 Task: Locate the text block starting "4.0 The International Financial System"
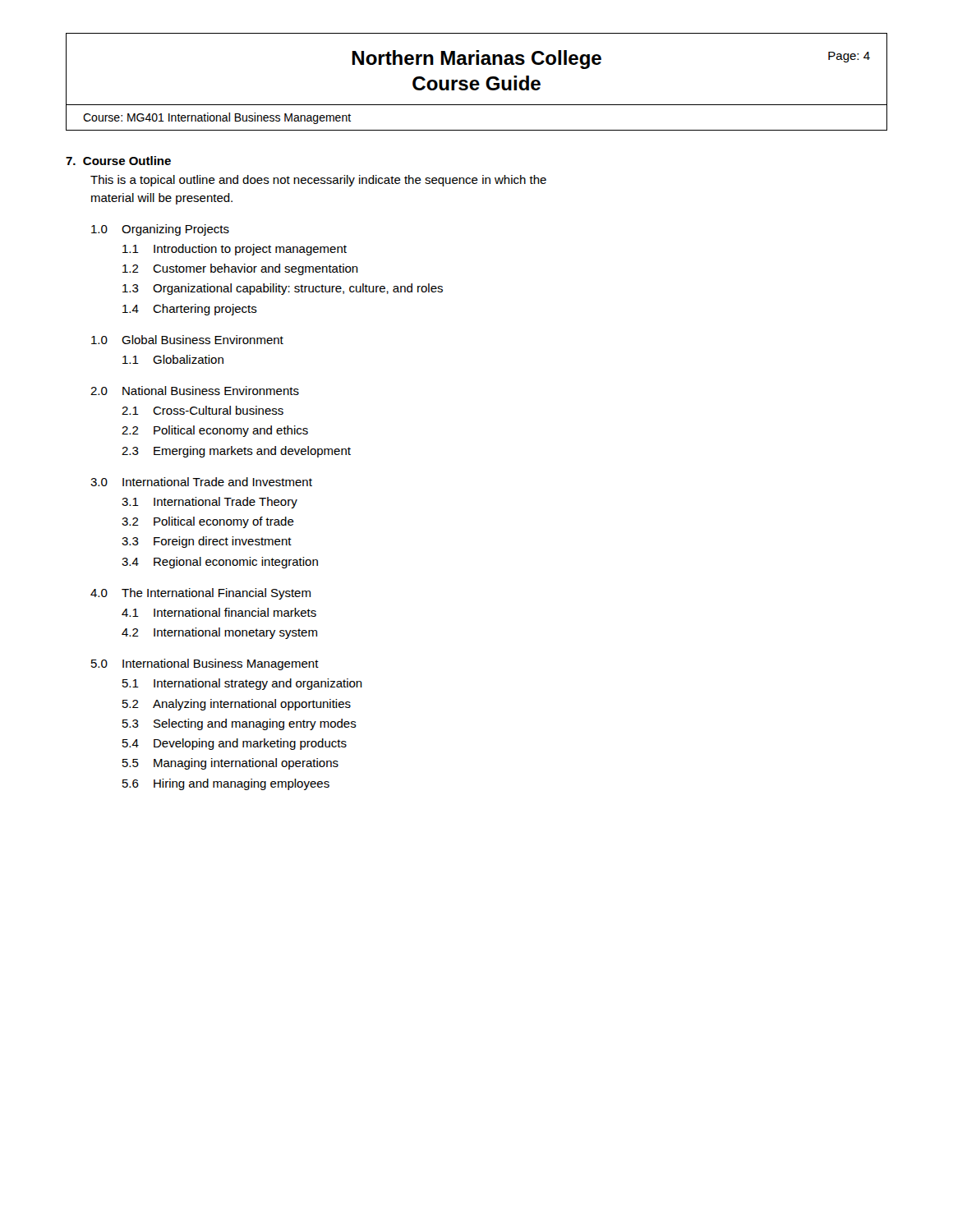[201, 592]
